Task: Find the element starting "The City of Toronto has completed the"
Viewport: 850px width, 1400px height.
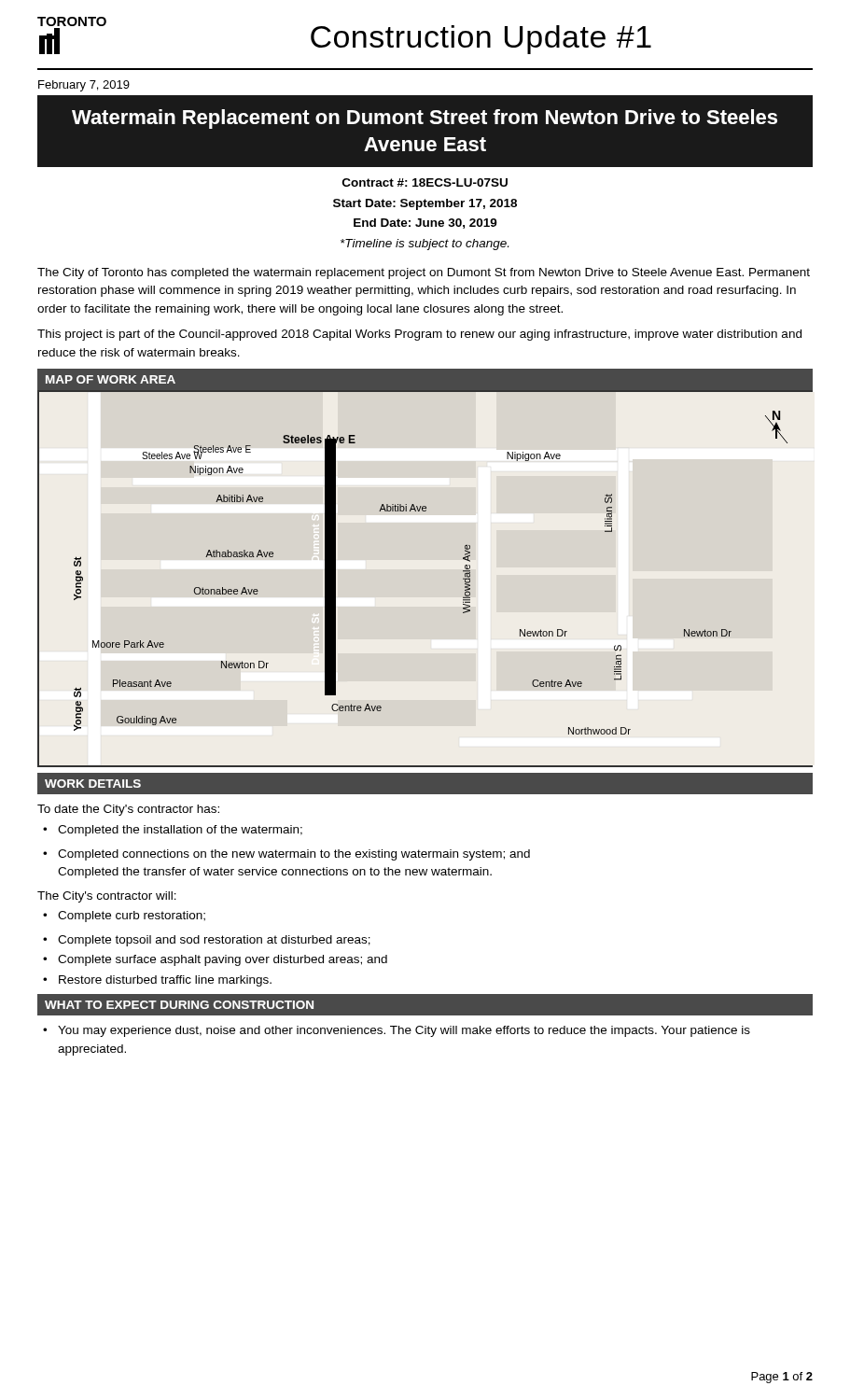Action: 425,290
